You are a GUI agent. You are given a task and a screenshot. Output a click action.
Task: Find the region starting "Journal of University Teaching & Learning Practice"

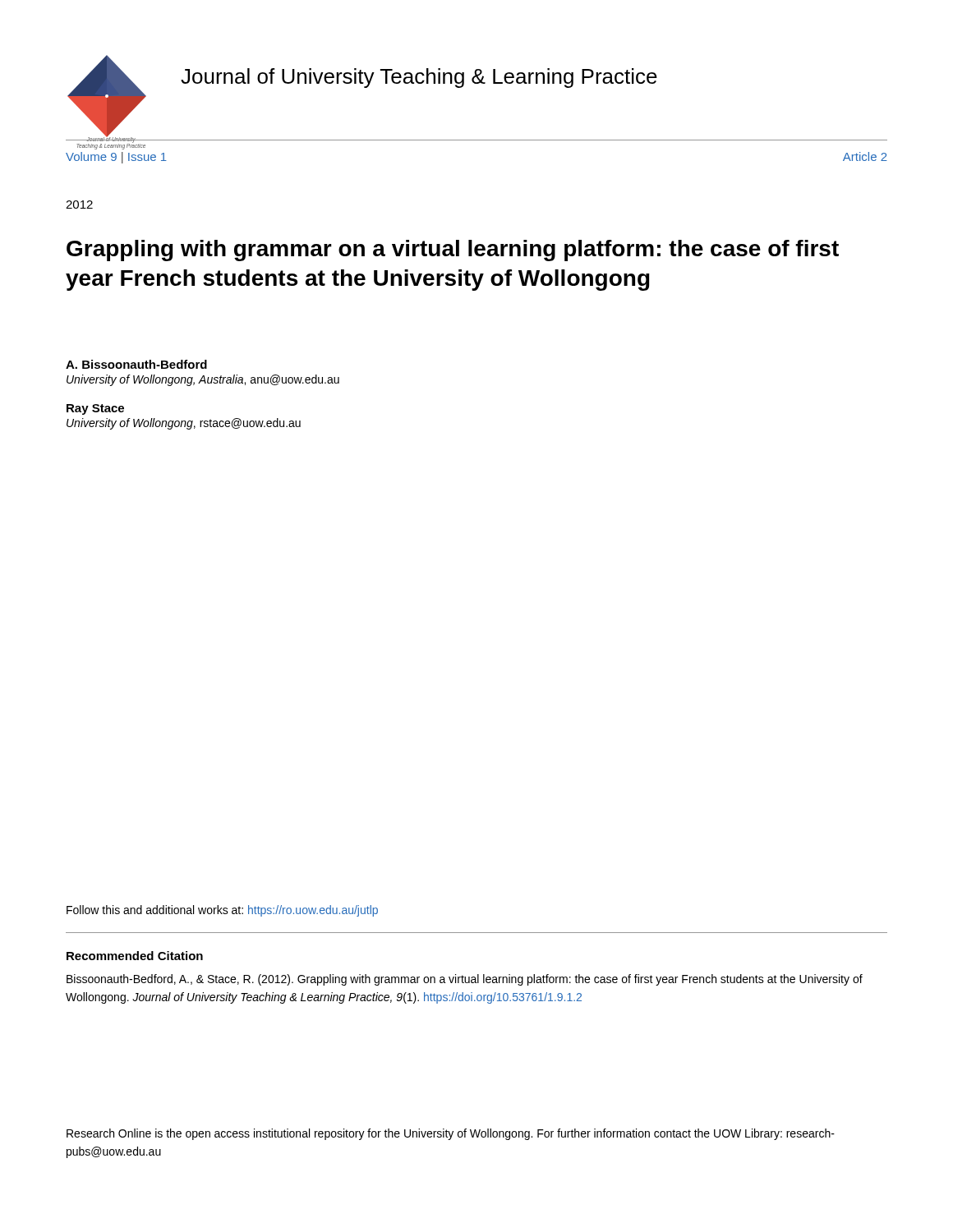pos(419,76)
